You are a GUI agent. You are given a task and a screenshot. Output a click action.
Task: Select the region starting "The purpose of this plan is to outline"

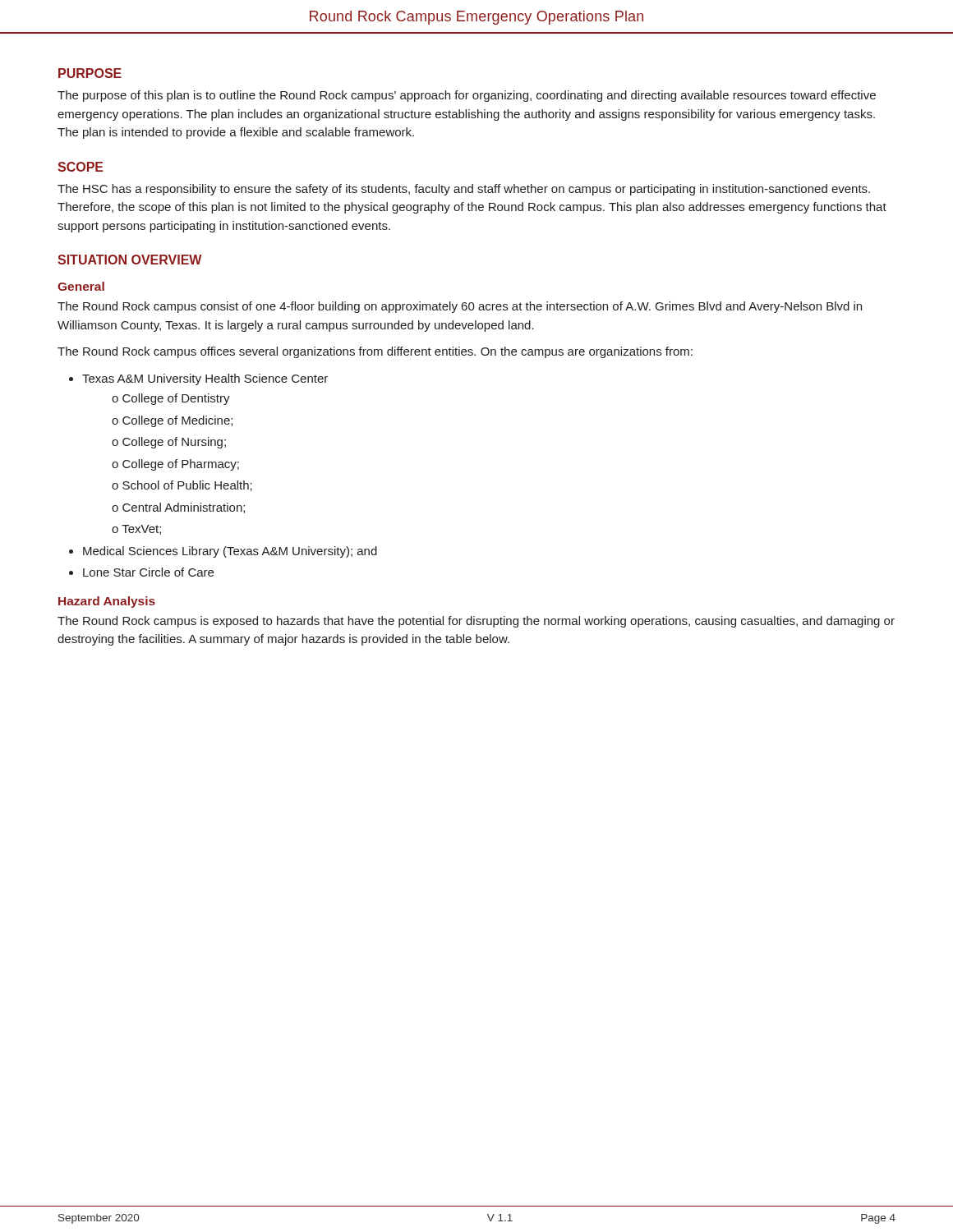467,113
